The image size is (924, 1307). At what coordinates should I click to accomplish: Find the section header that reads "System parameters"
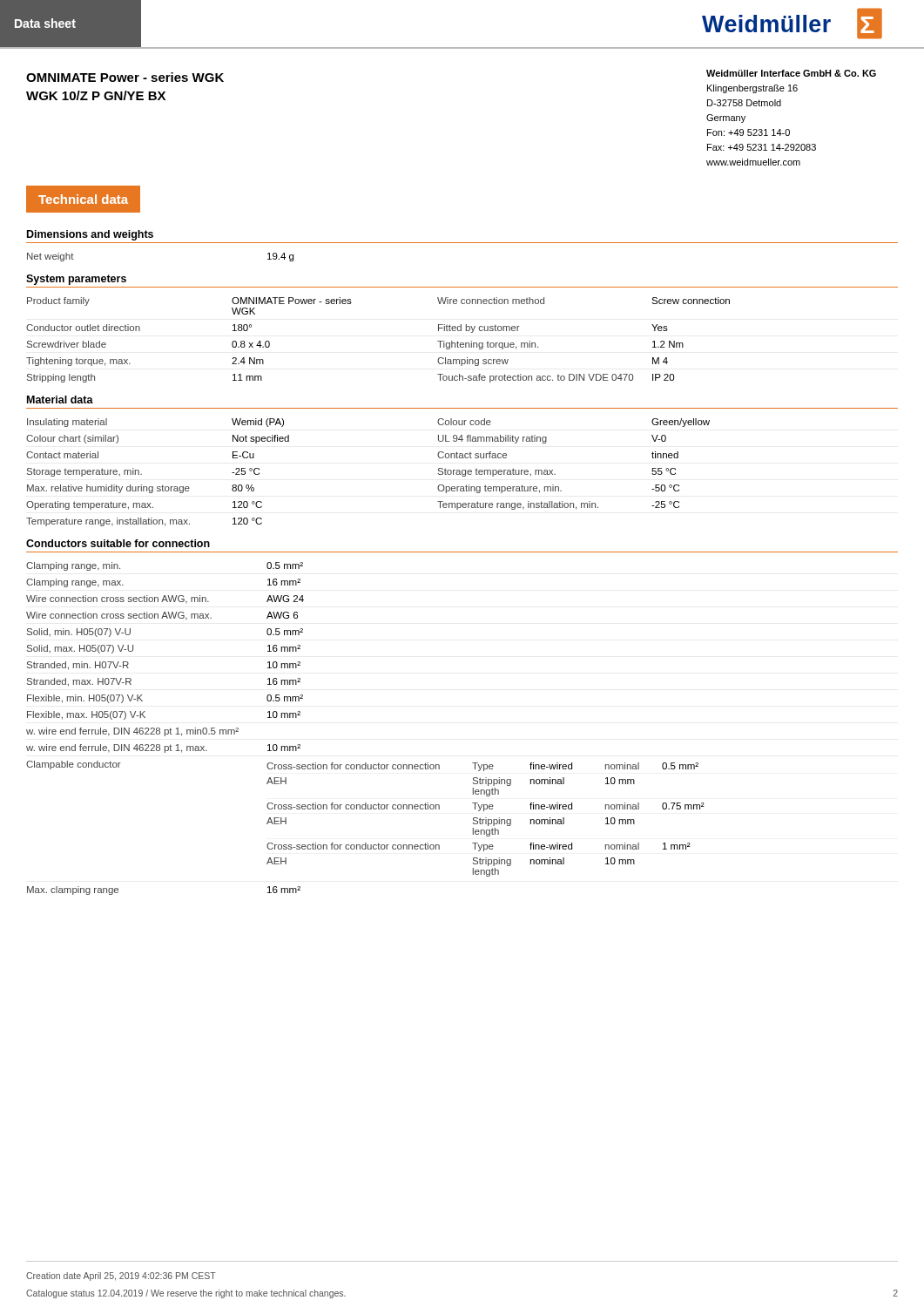tap(76, 279)
